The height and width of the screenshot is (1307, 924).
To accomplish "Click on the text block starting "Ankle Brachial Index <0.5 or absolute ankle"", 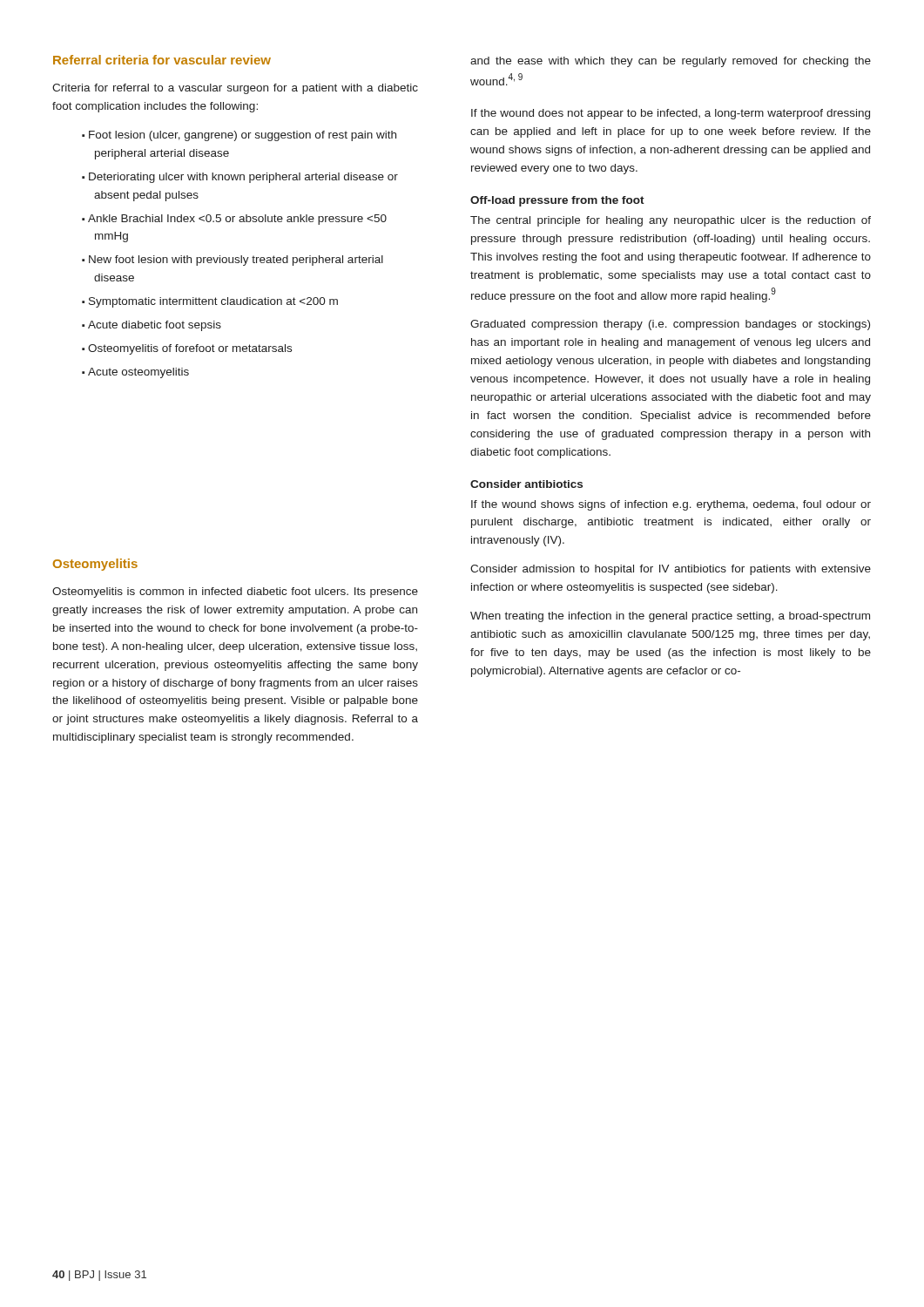I will point(237,227).
